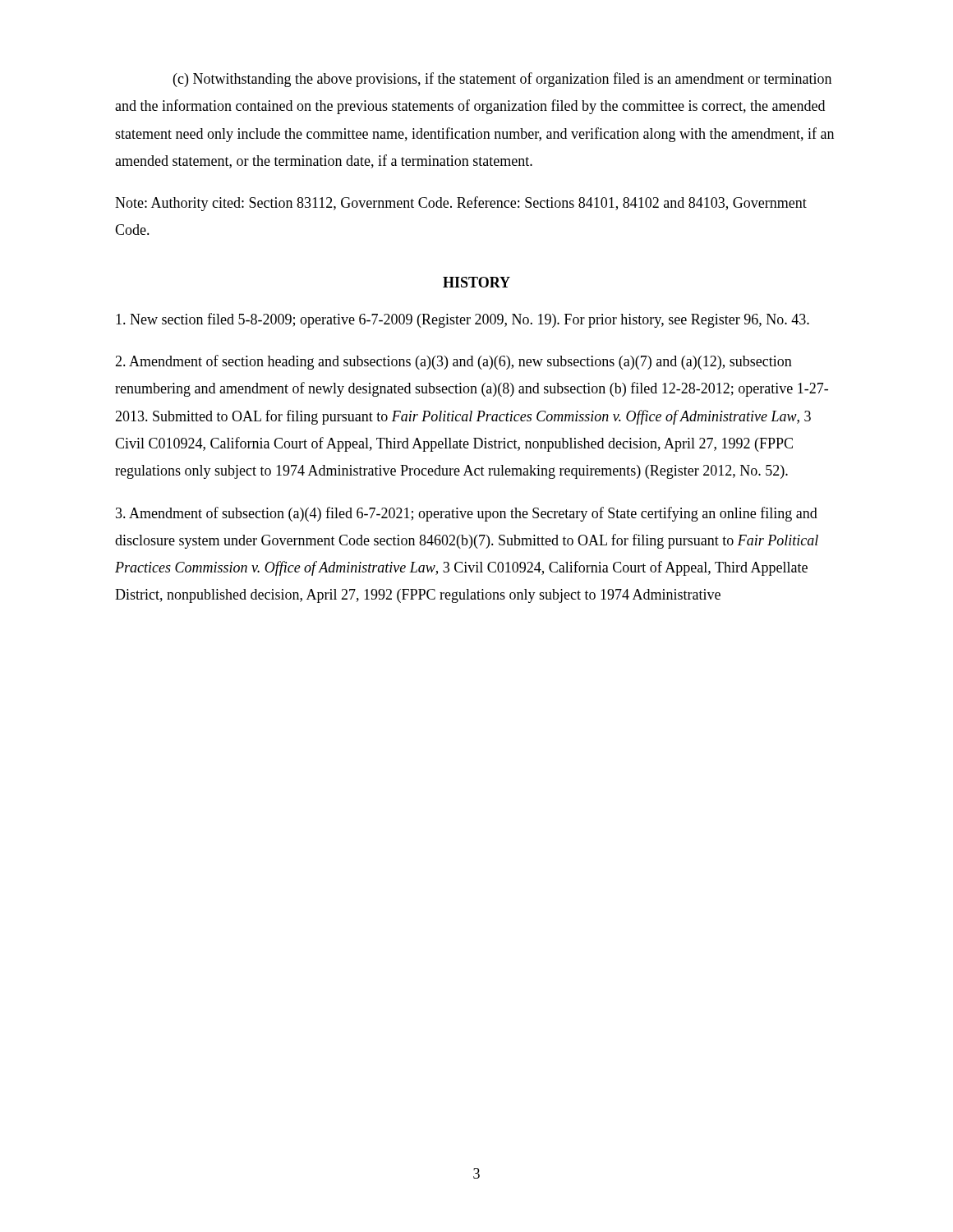Where is the passage that starts "(c) Notwithstanding the above"?
Screen dimensions: 1232x953
[x=475, y=120]
